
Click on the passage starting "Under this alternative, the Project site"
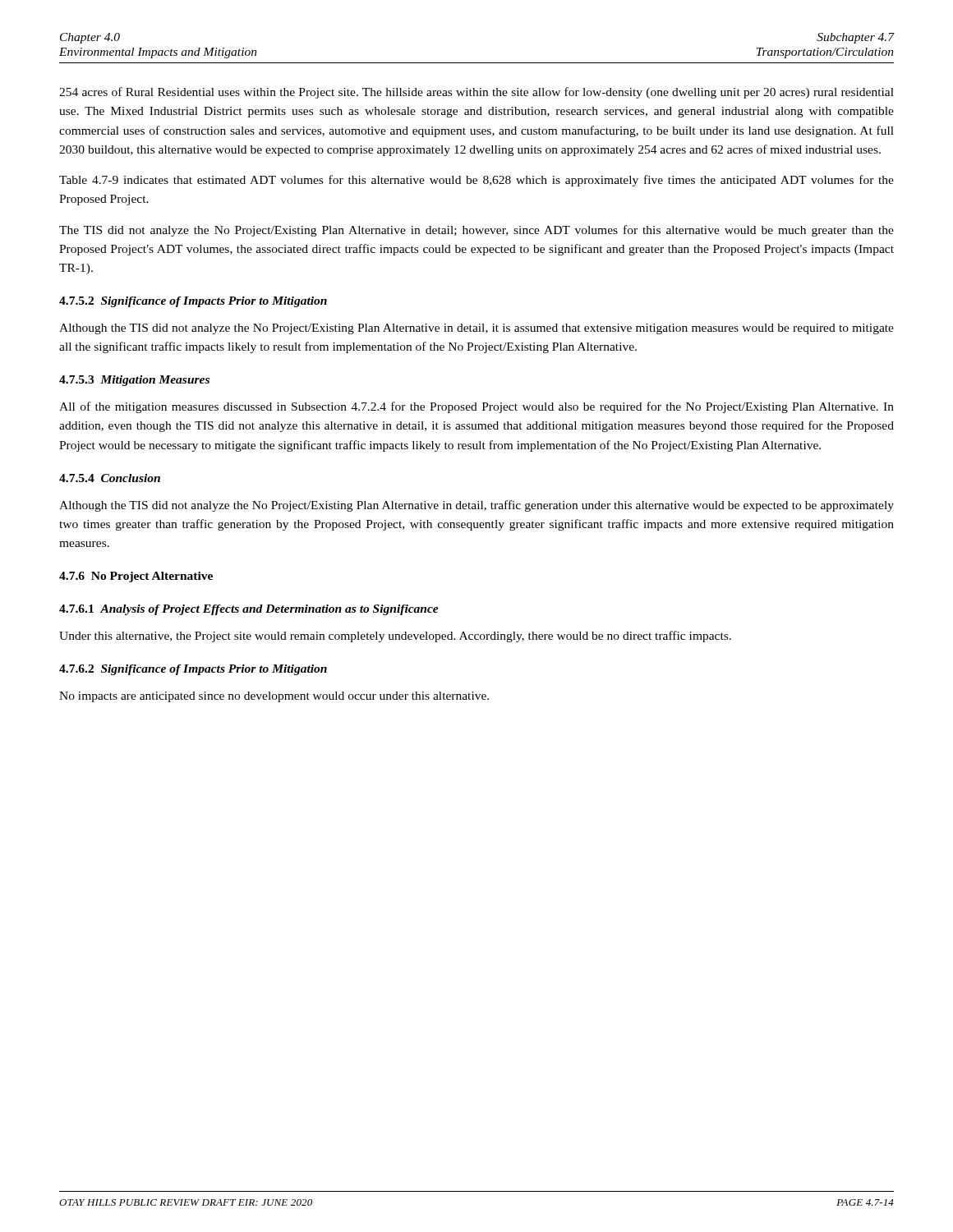click(395, 635)
